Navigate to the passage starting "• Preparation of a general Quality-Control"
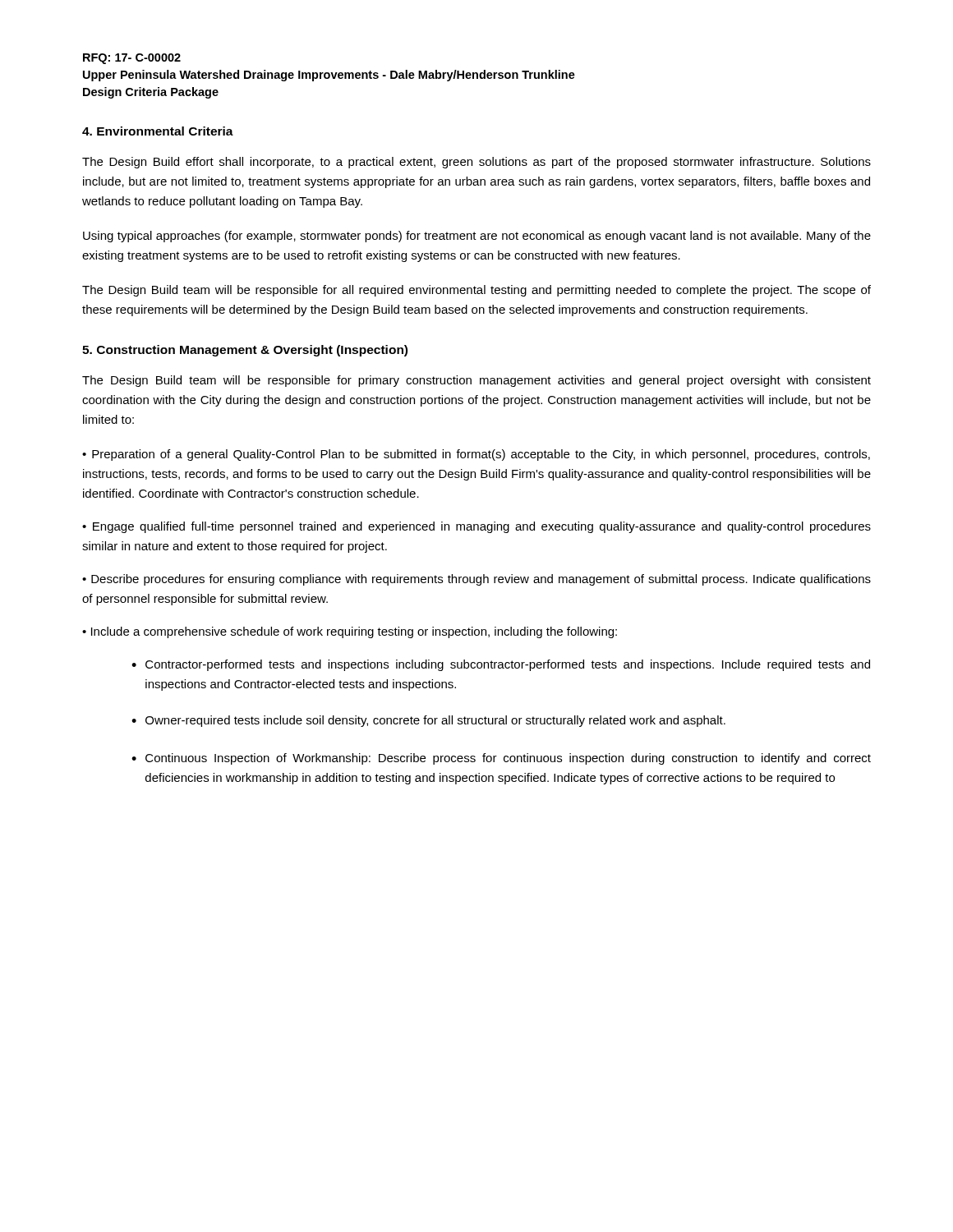Screen dimensions: 1232x953 (476, 474)
